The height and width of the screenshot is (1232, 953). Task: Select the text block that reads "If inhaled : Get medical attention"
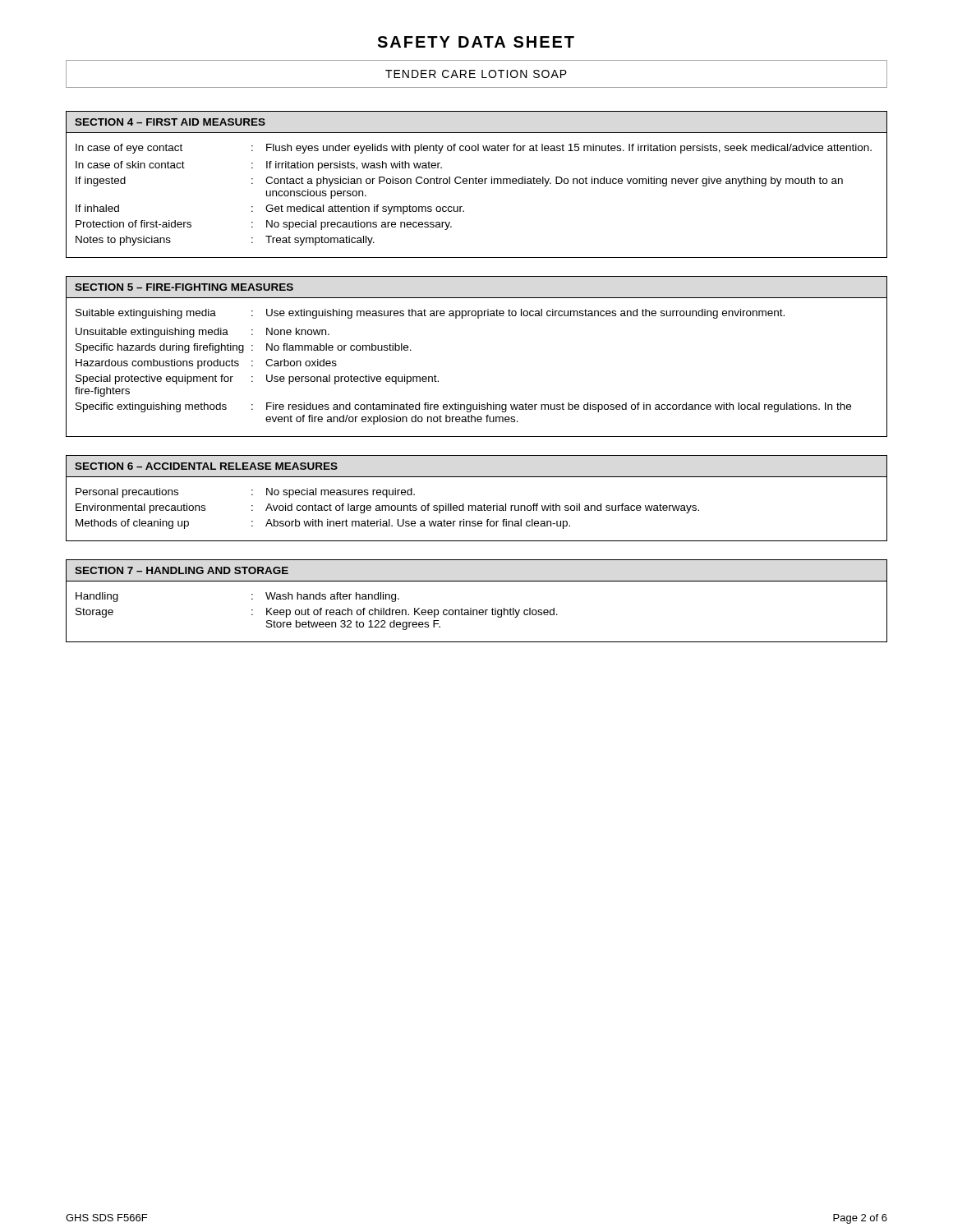(270, 209)
